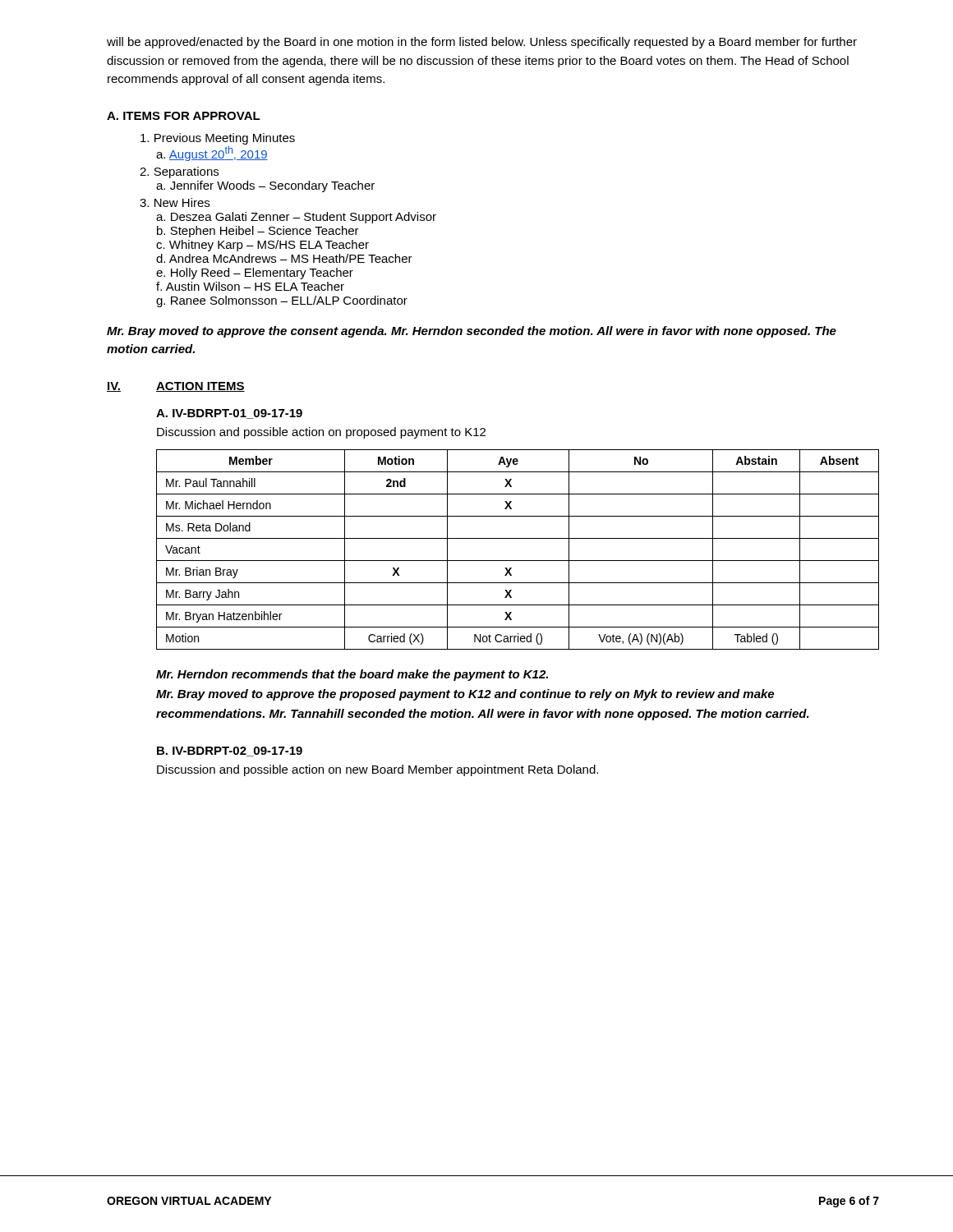Image resolution: width=953 pixels, height=1232 pixels.
Task: Locate the text "IV. ACTION ITEMS"
Action: point(176,385)
